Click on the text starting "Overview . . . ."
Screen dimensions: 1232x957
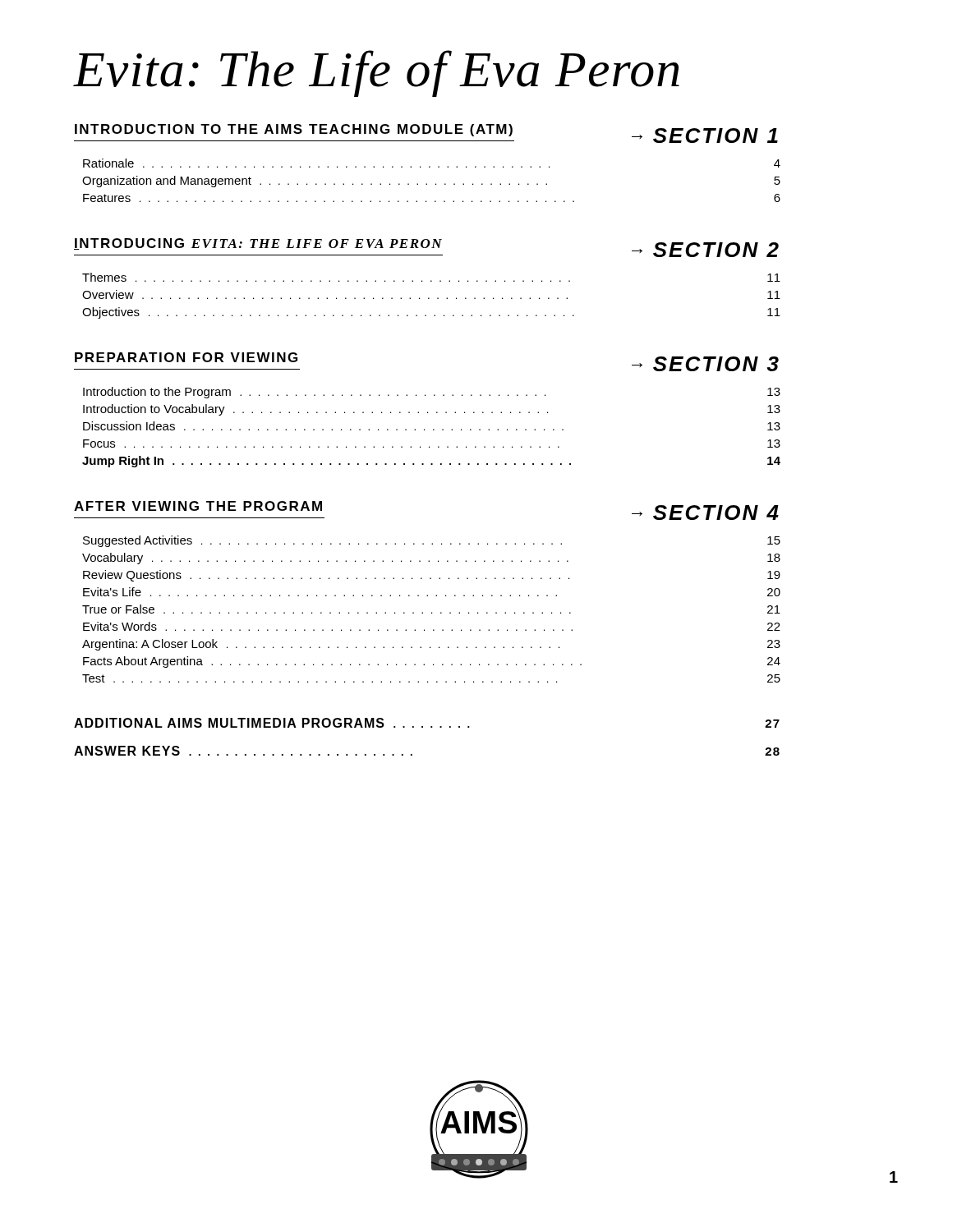point(431,295)
